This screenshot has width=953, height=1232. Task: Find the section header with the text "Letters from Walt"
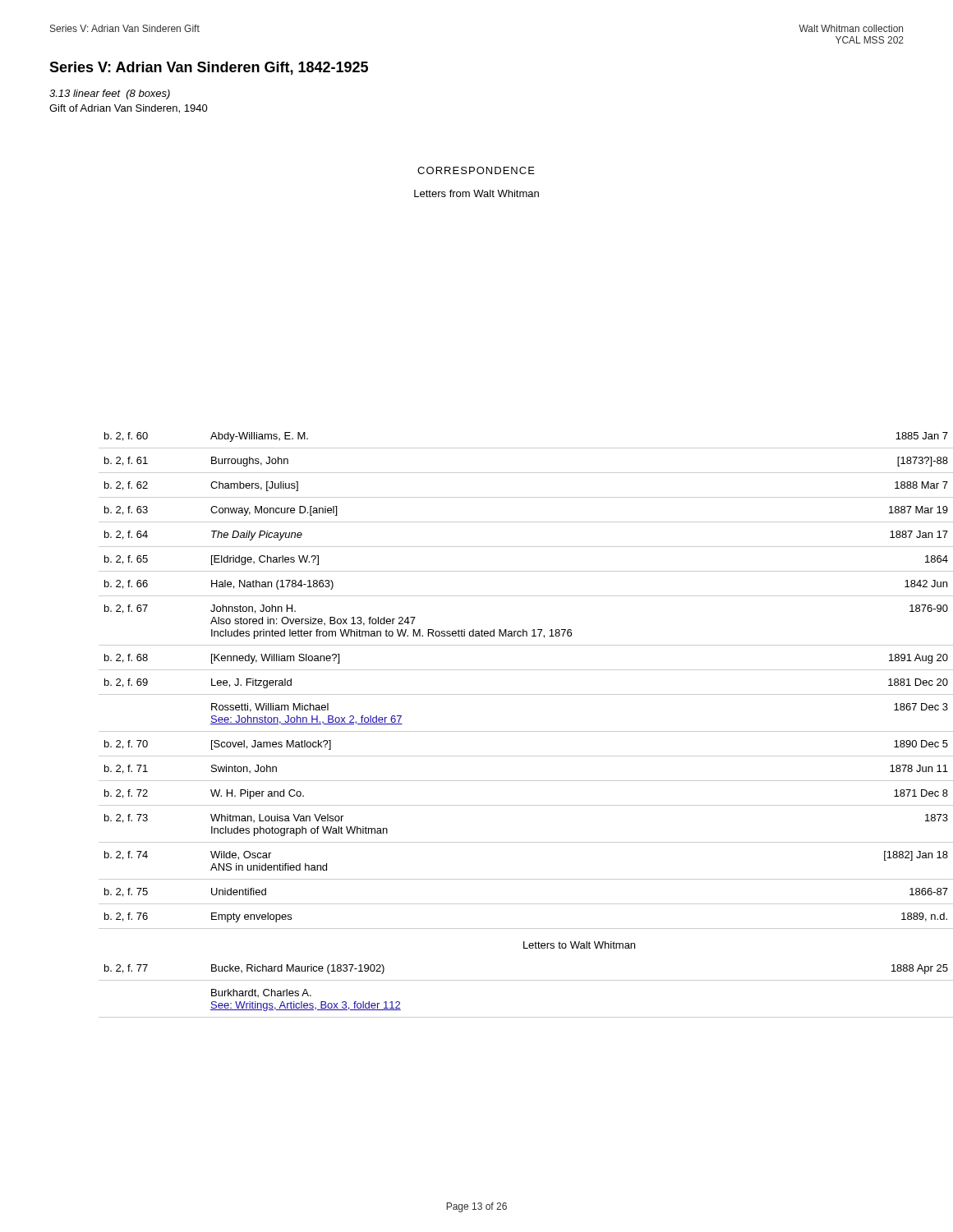coord(476,193)
